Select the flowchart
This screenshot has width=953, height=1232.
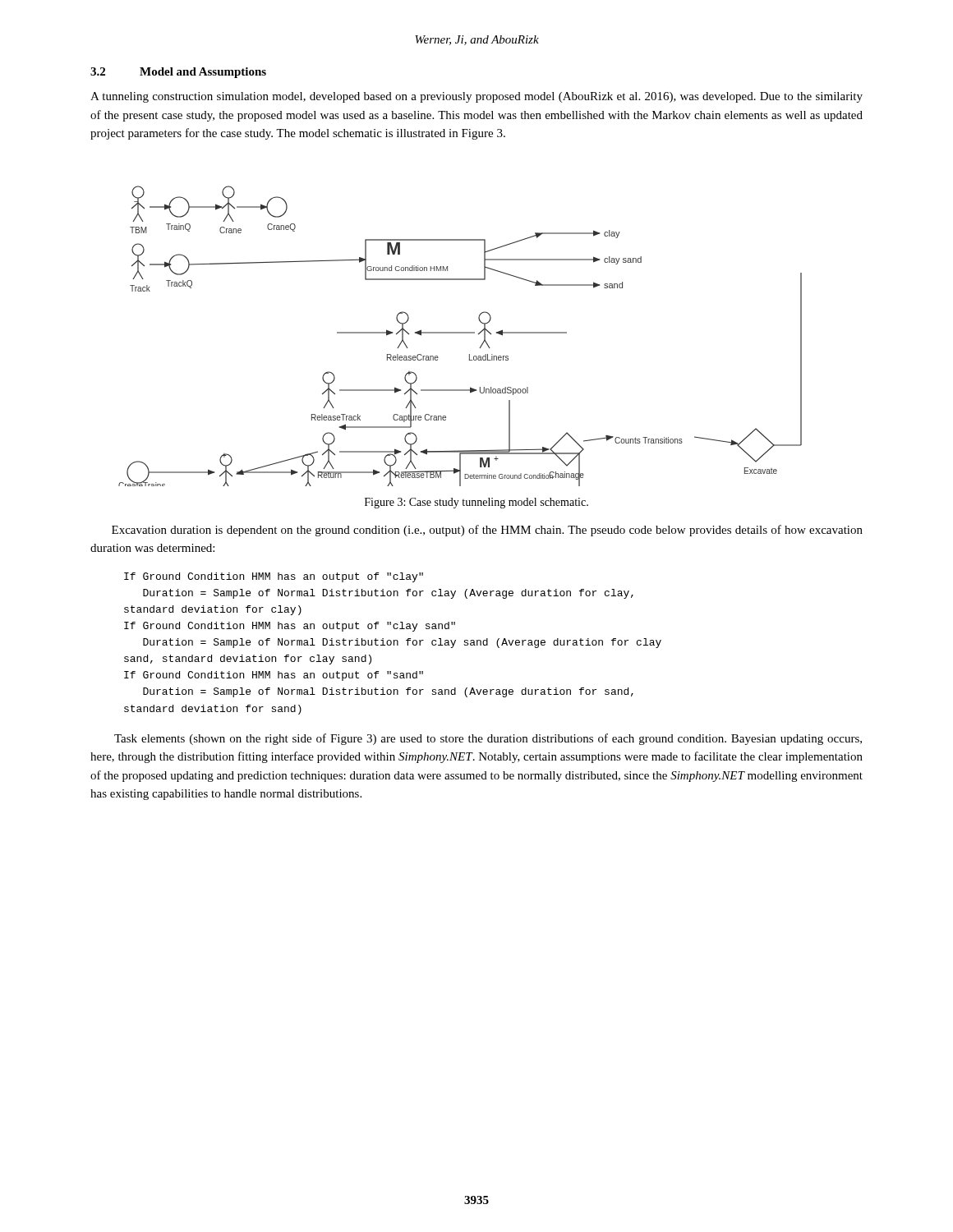[x=476, y=323]
